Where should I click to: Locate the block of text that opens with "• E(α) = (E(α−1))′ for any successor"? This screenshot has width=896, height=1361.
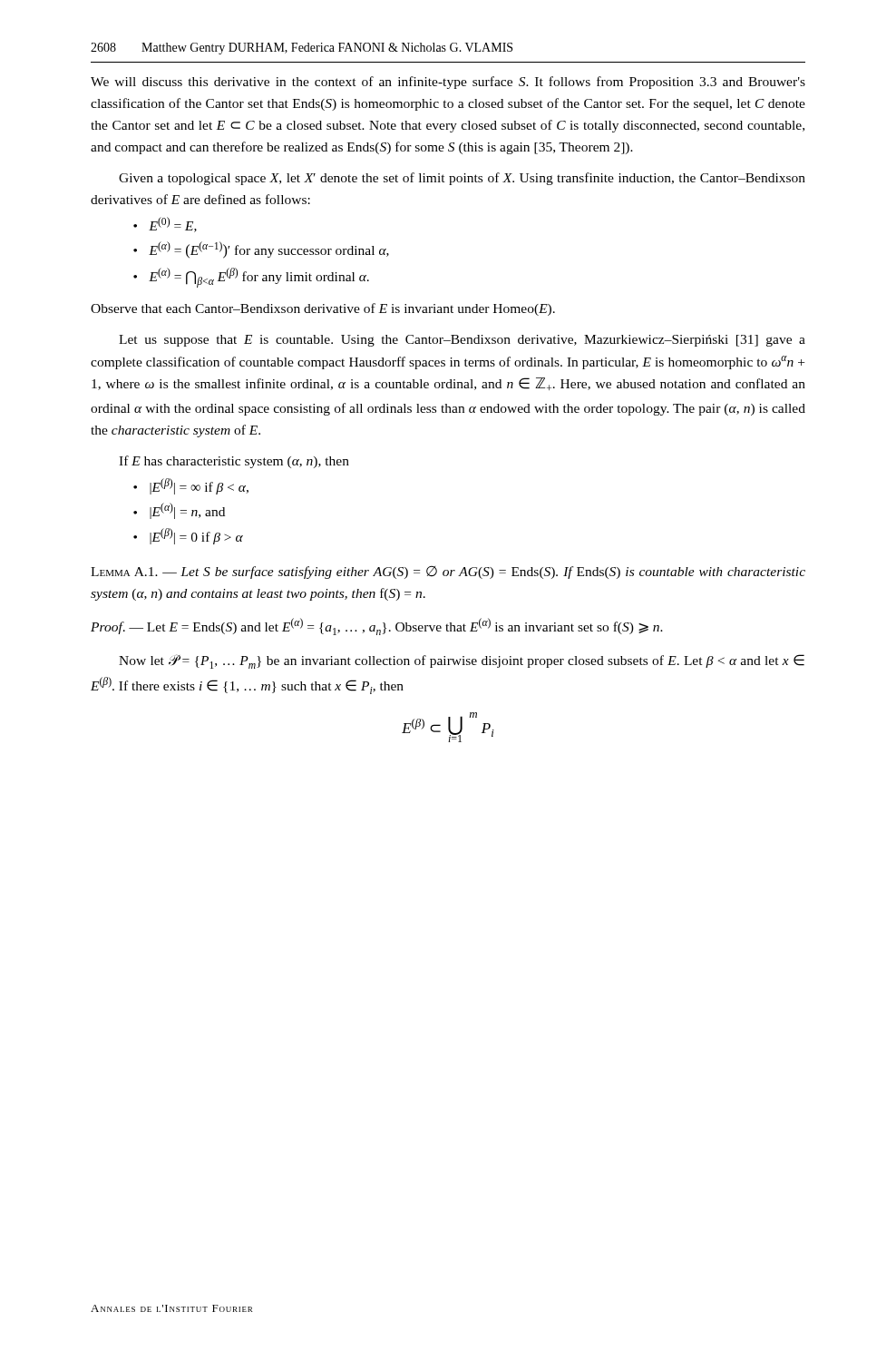(x=261, y=251)
